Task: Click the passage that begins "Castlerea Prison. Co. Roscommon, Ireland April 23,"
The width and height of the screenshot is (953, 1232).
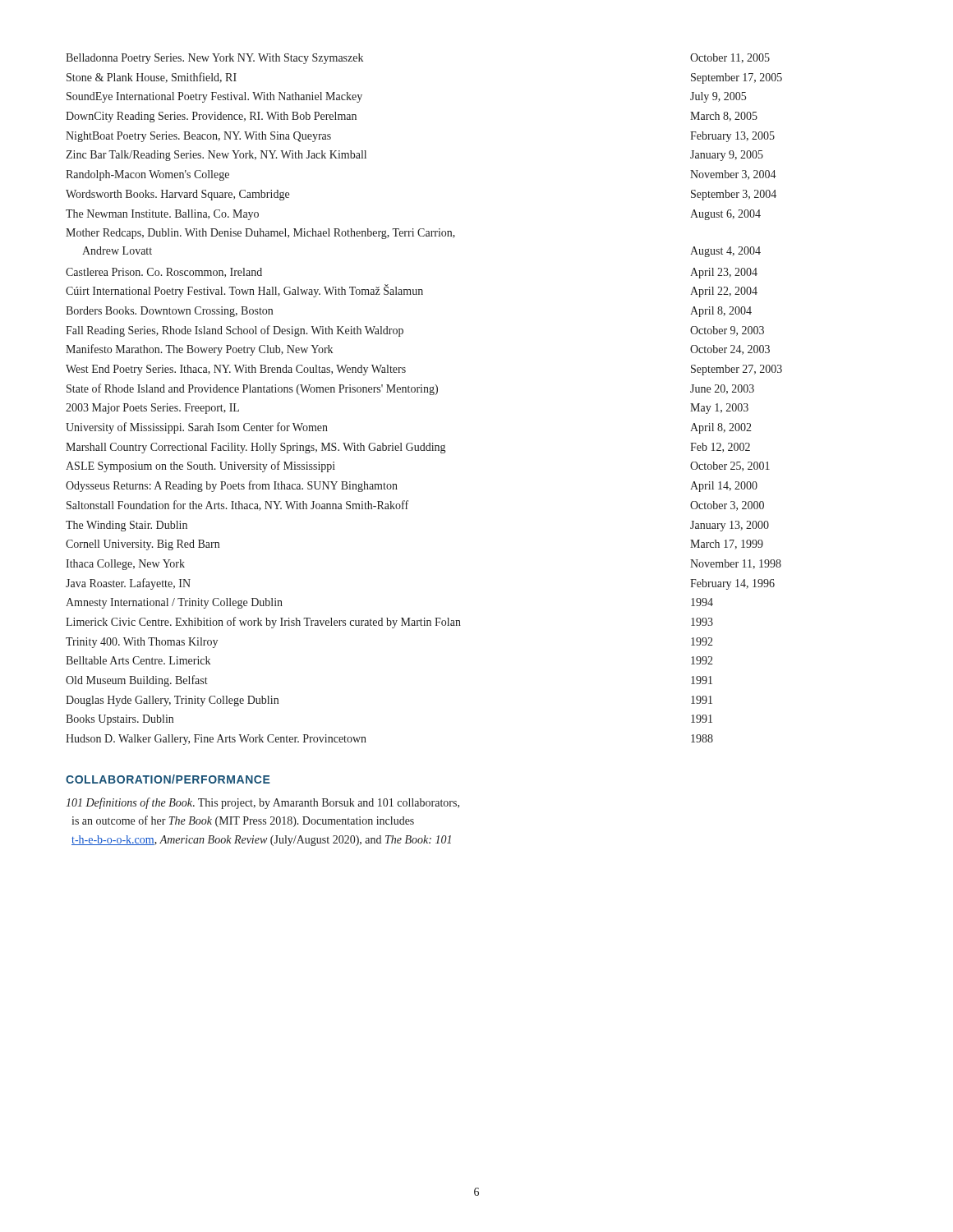Action: pos(156,273)
